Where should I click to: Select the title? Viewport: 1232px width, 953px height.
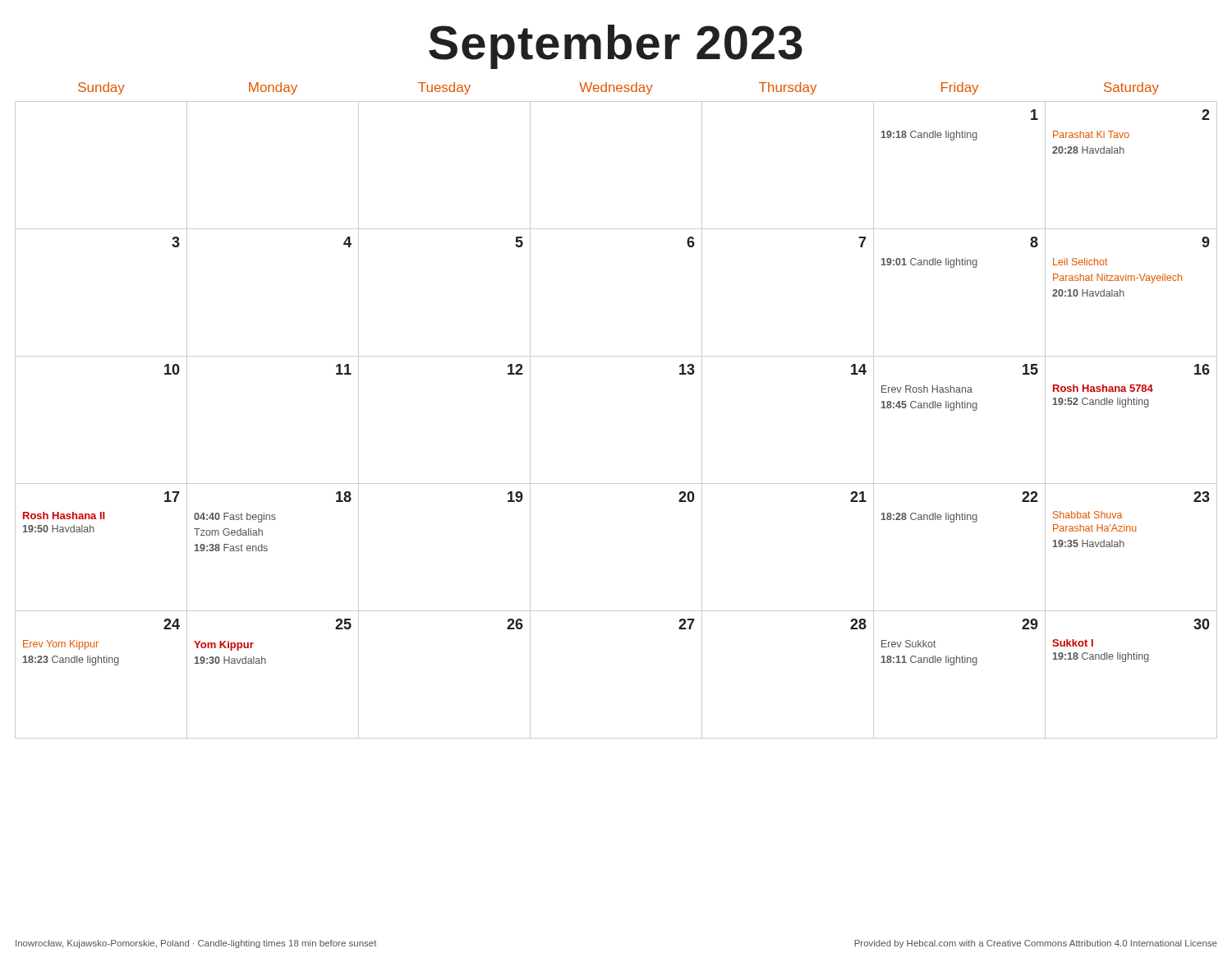coord(616,42)
